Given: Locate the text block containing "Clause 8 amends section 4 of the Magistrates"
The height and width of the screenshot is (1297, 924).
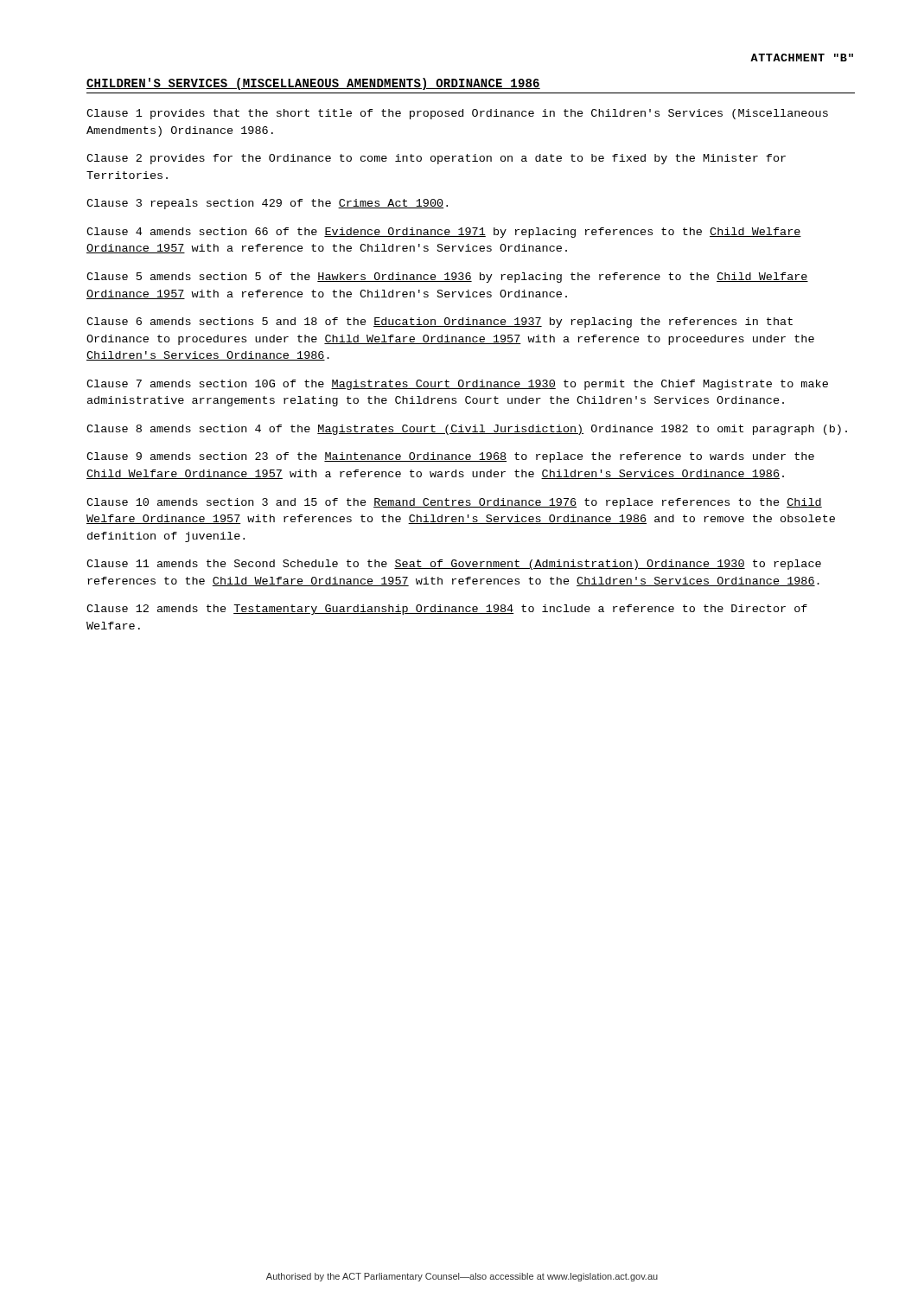Looking at the screenshot, I should coord(468,429).
